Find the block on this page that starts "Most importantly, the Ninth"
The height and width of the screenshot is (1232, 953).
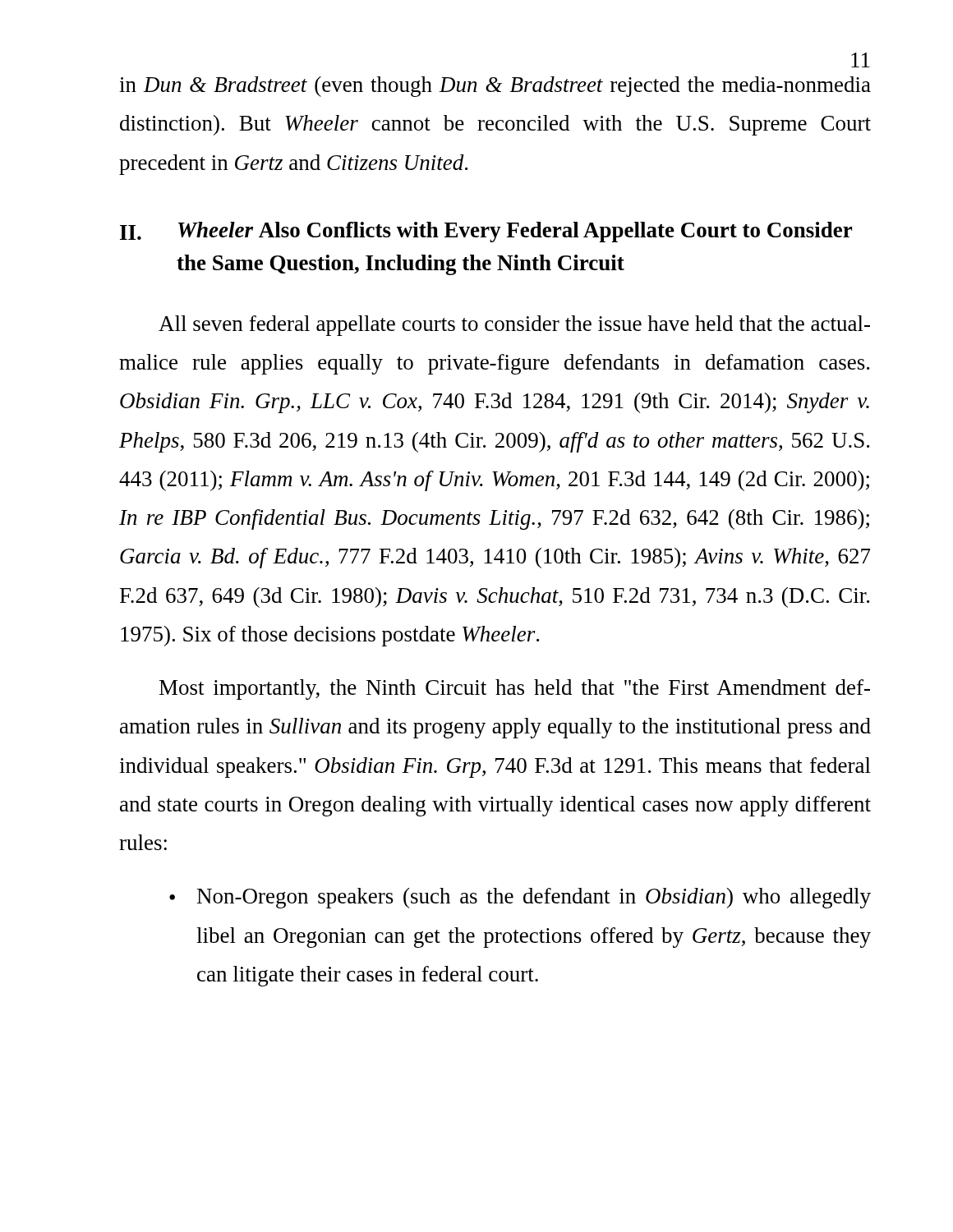coord(495,765)
